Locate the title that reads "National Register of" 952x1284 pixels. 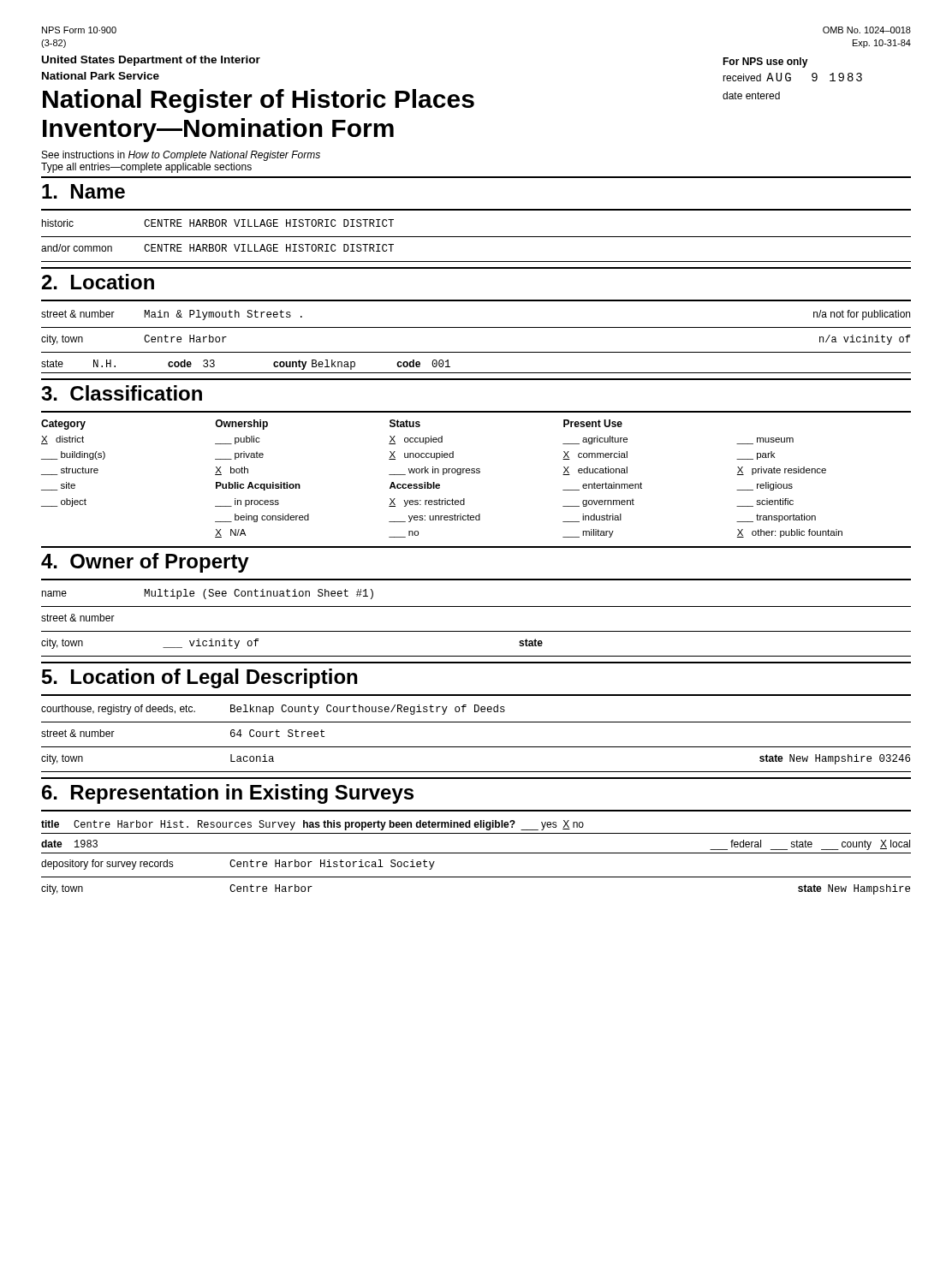(x=258, y=113)
